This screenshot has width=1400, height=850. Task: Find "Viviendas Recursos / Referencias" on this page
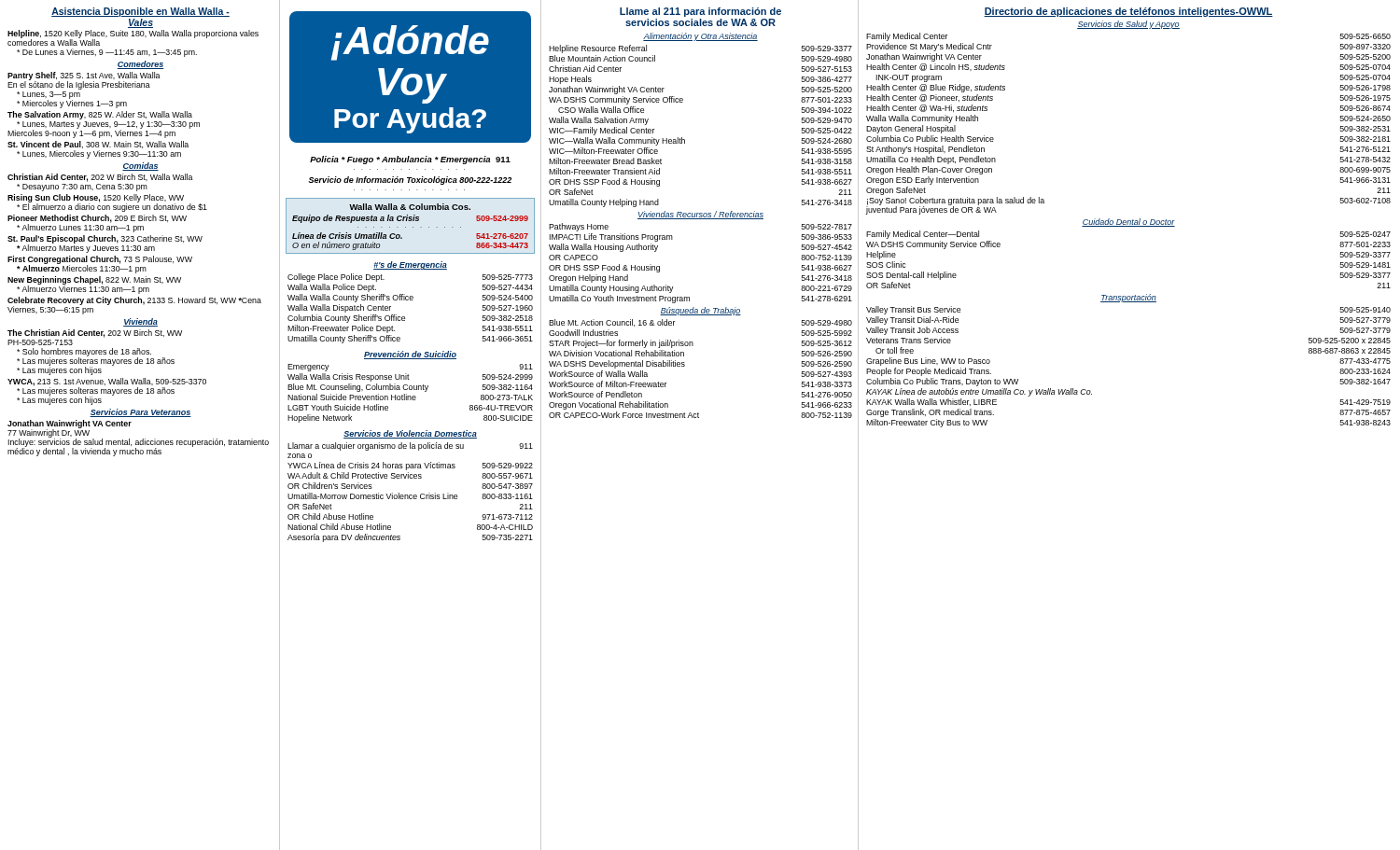click(700, 215)
